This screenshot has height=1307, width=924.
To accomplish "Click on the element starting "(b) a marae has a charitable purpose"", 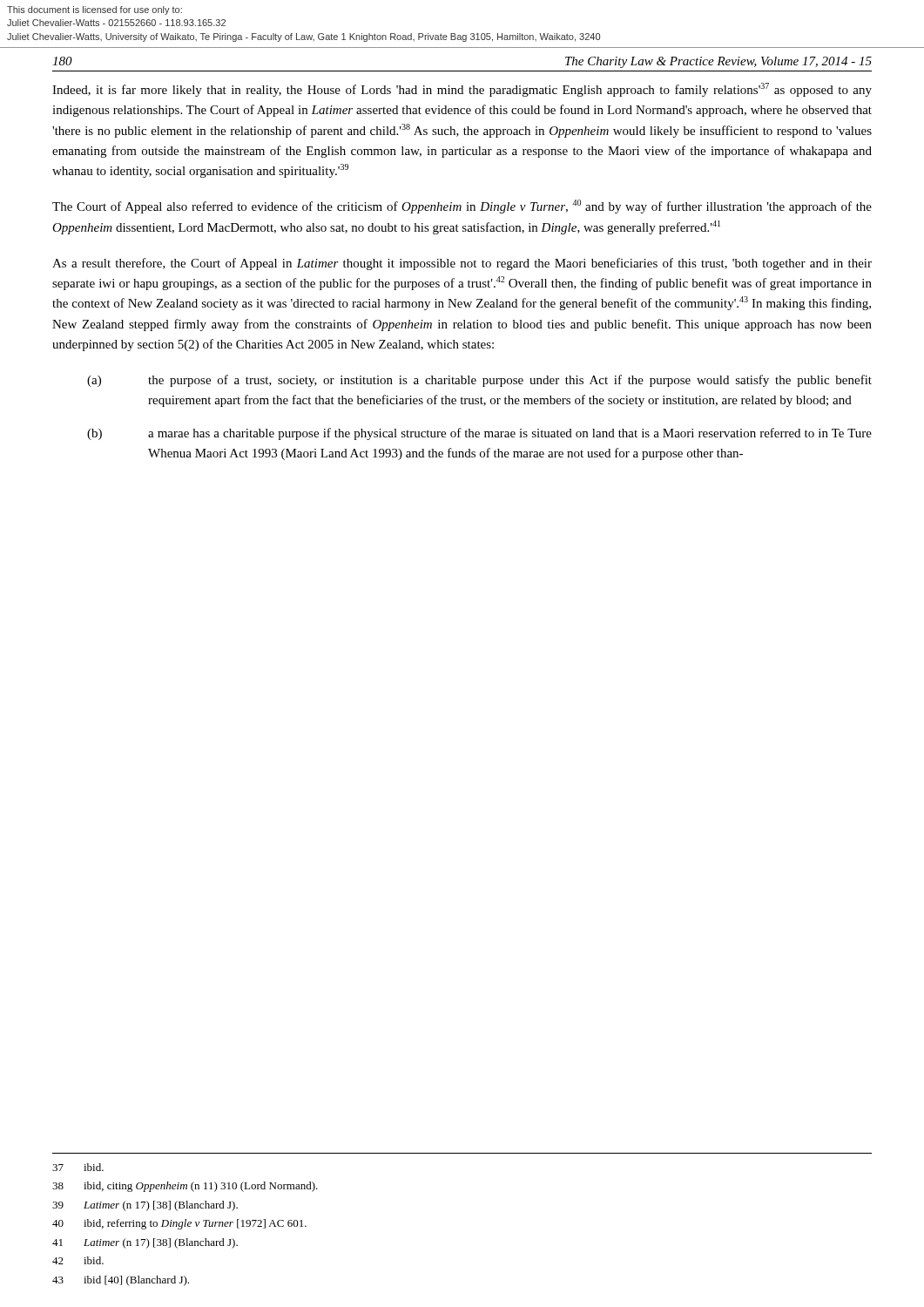I will click(x=462, y=443).
